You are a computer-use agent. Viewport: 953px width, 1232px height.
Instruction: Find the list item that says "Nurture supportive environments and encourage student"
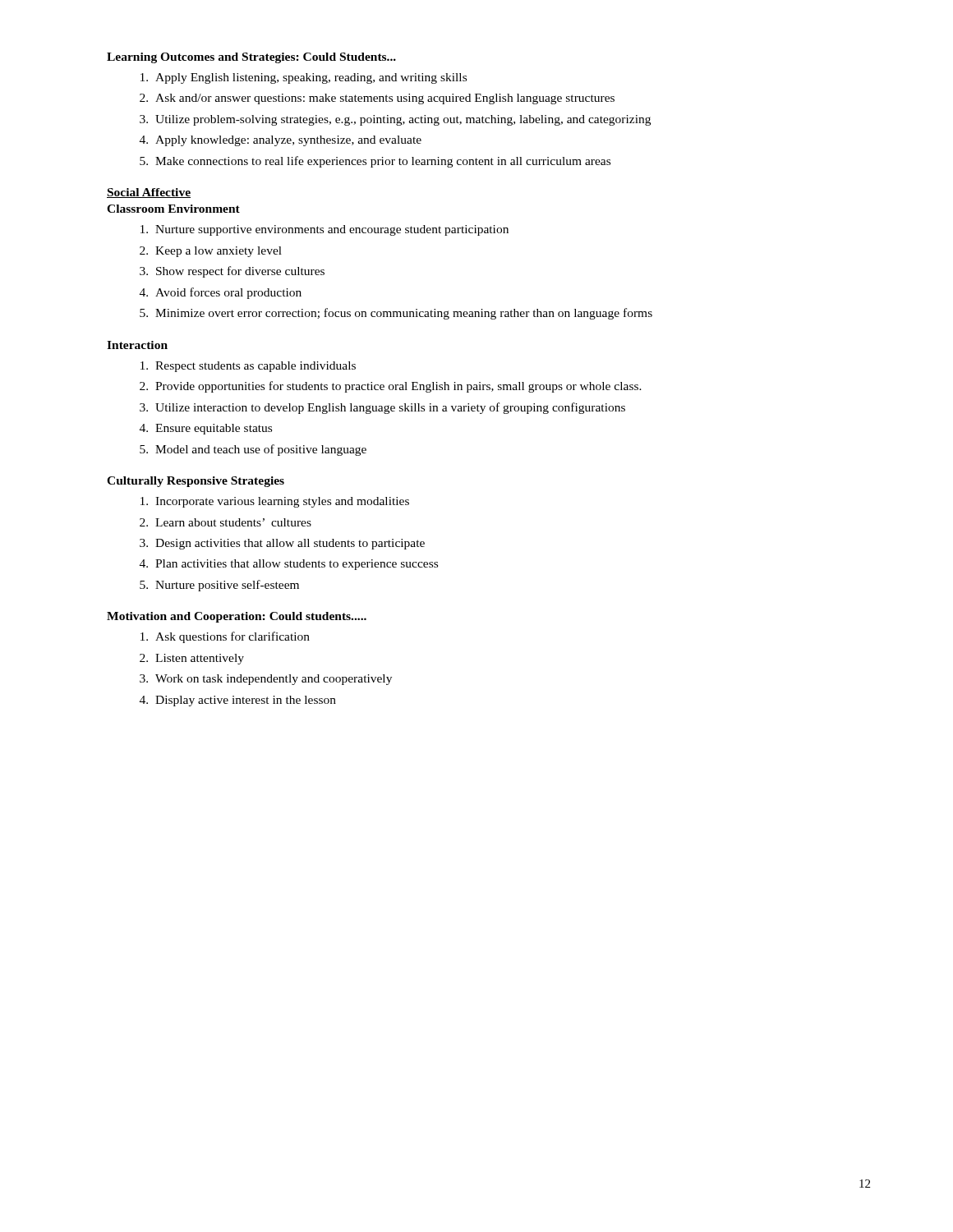pyautogui.click(x=332, y=229)
